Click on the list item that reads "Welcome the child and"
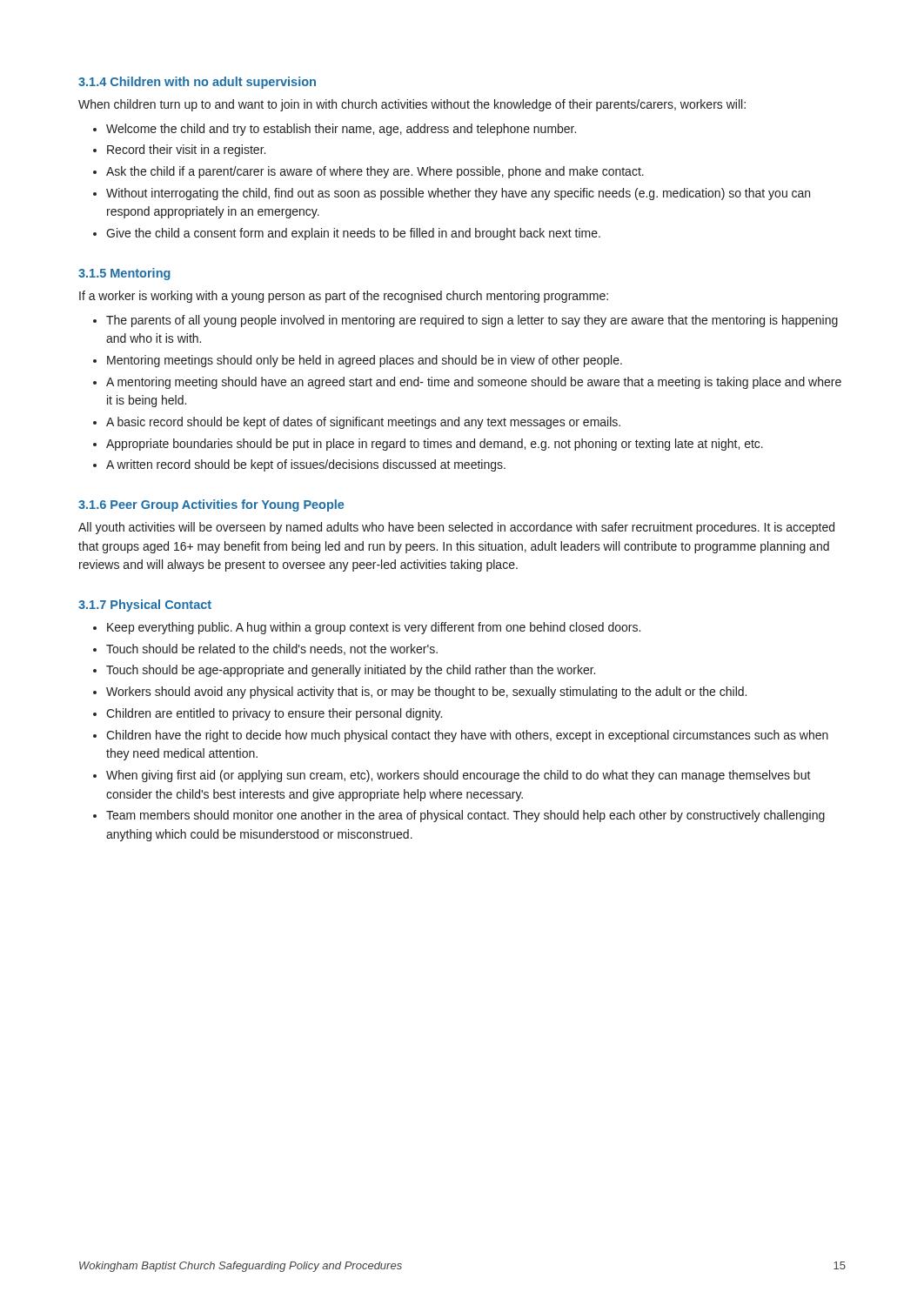This screenshot has width=924, height=1305. click(x=342, y=128)
